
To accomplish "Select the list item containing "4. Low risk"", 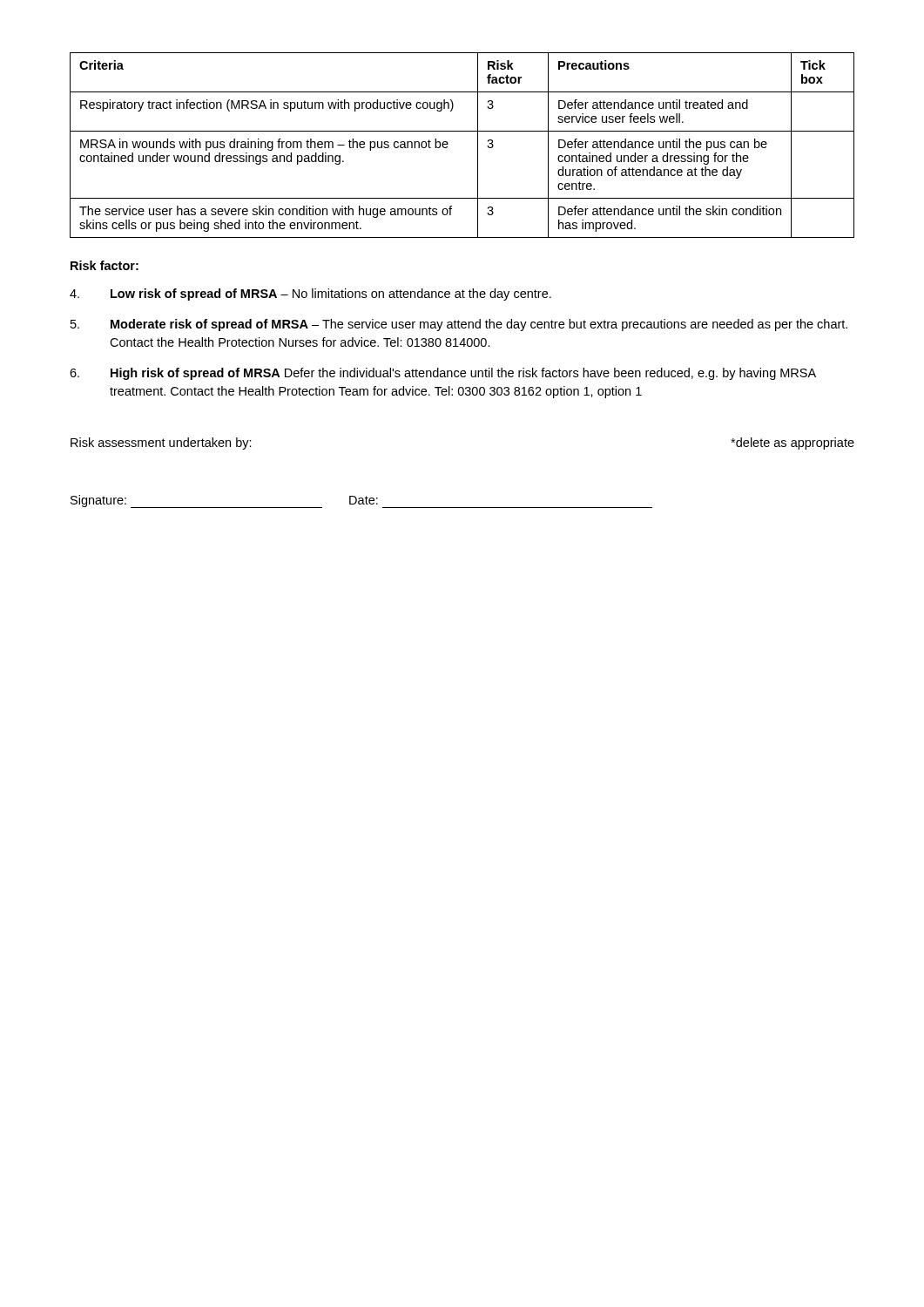I will [462, 294].
